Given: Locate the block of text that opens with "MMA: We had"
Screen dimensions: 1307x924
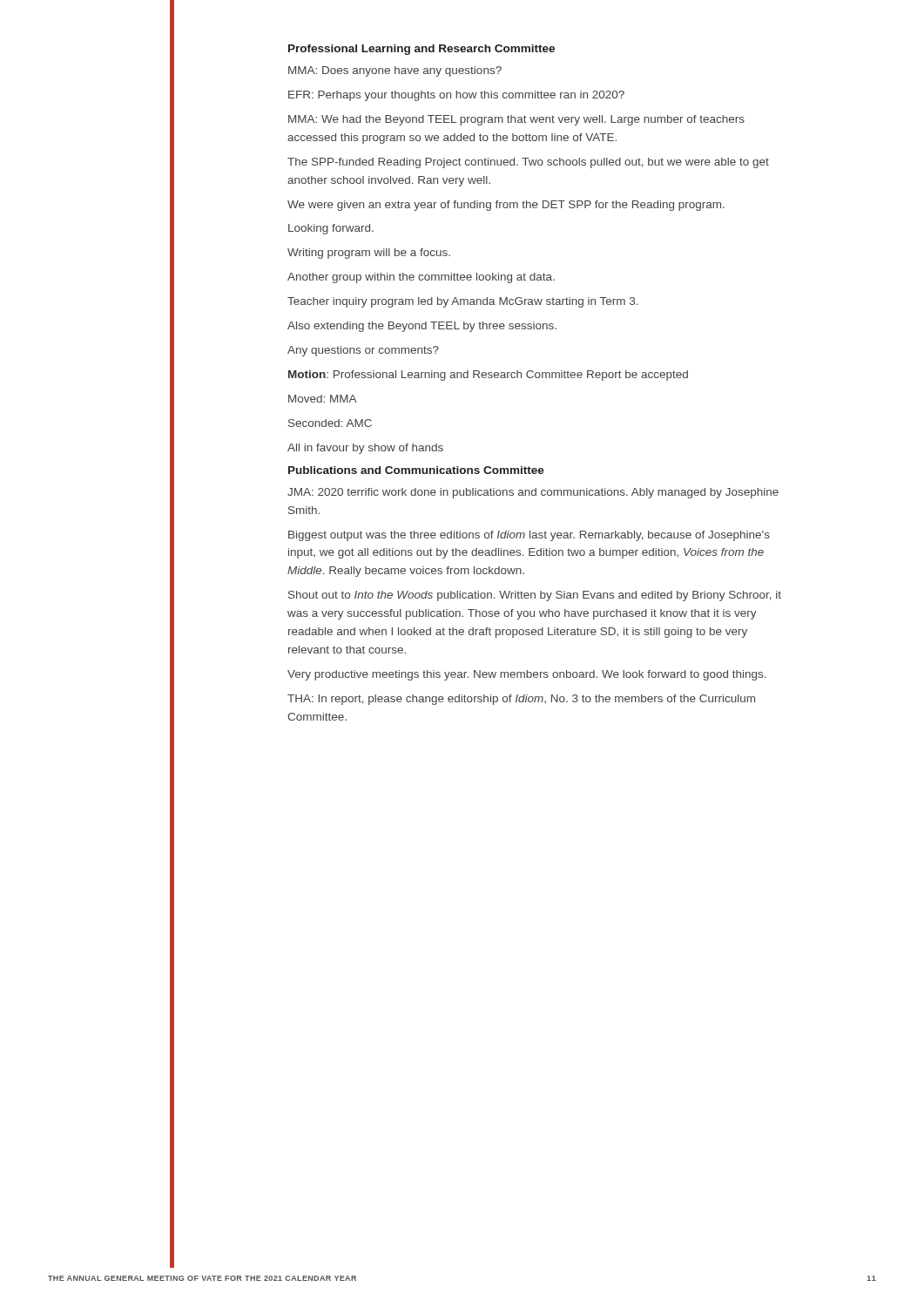Looking at the screenshot, I should [516, 128].
